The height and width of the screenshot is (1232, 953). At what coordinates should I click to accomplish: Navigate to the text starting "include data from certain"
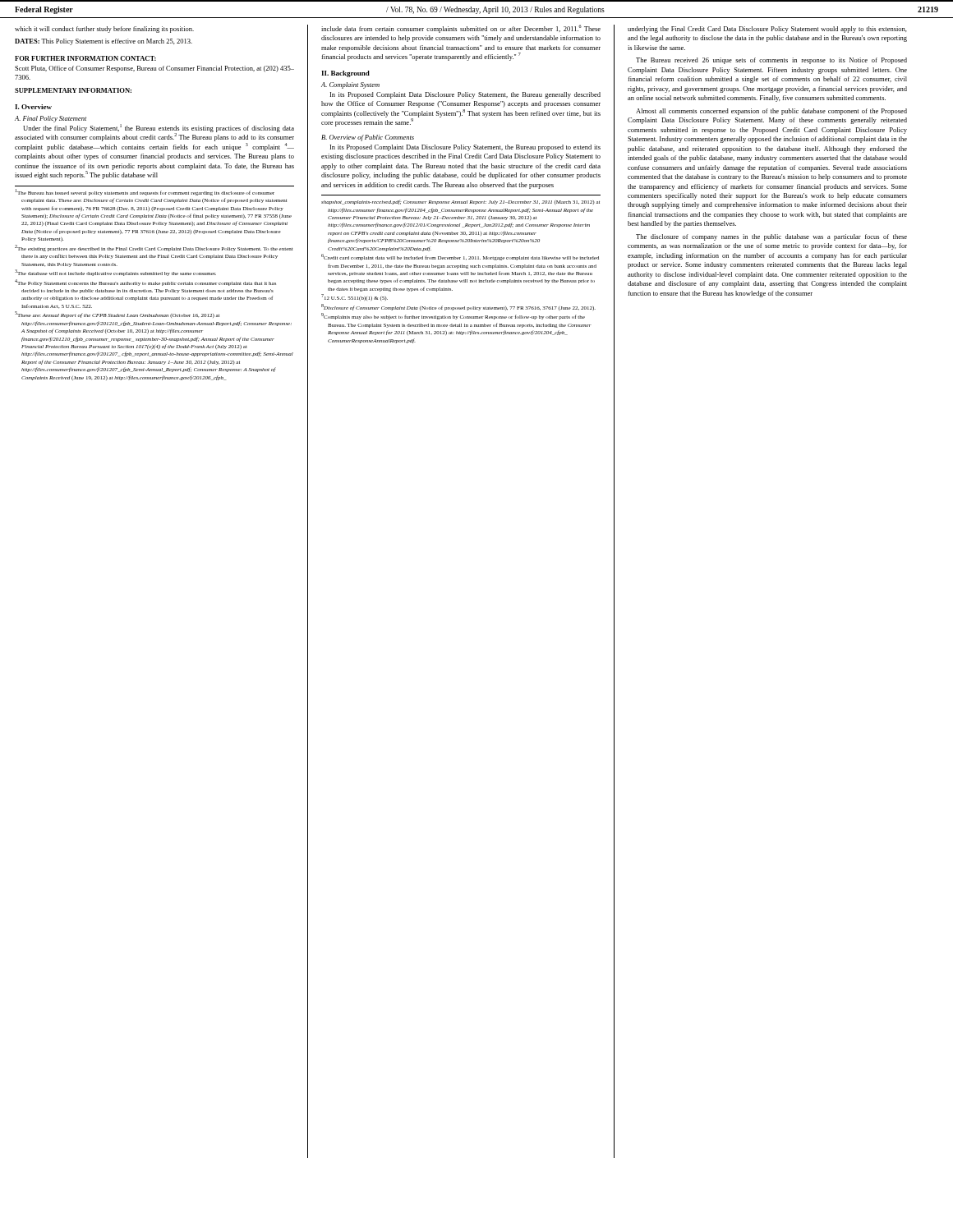point(461,43)
